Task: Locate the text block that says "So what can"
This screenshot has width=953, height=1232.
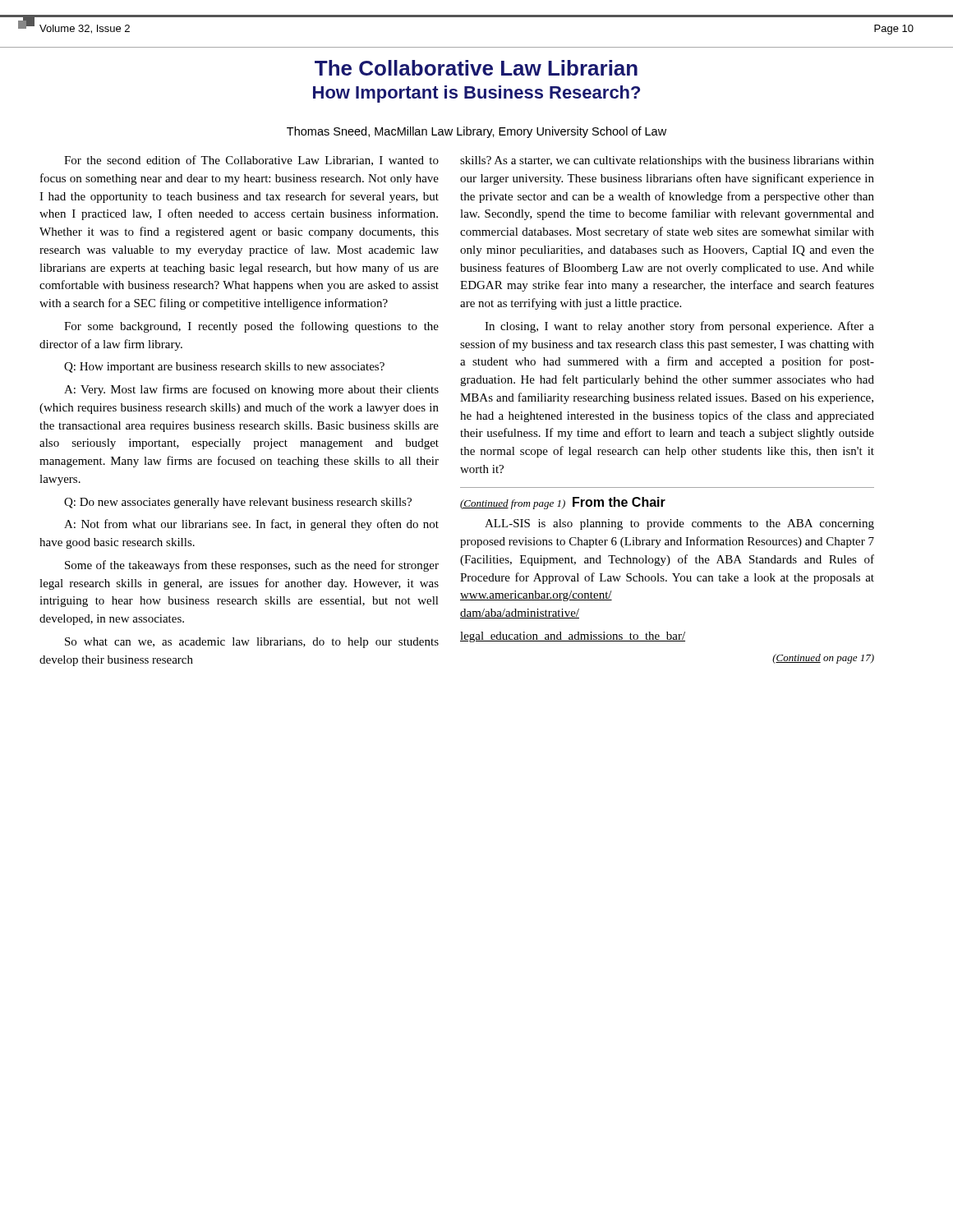Action: [239, 651]
